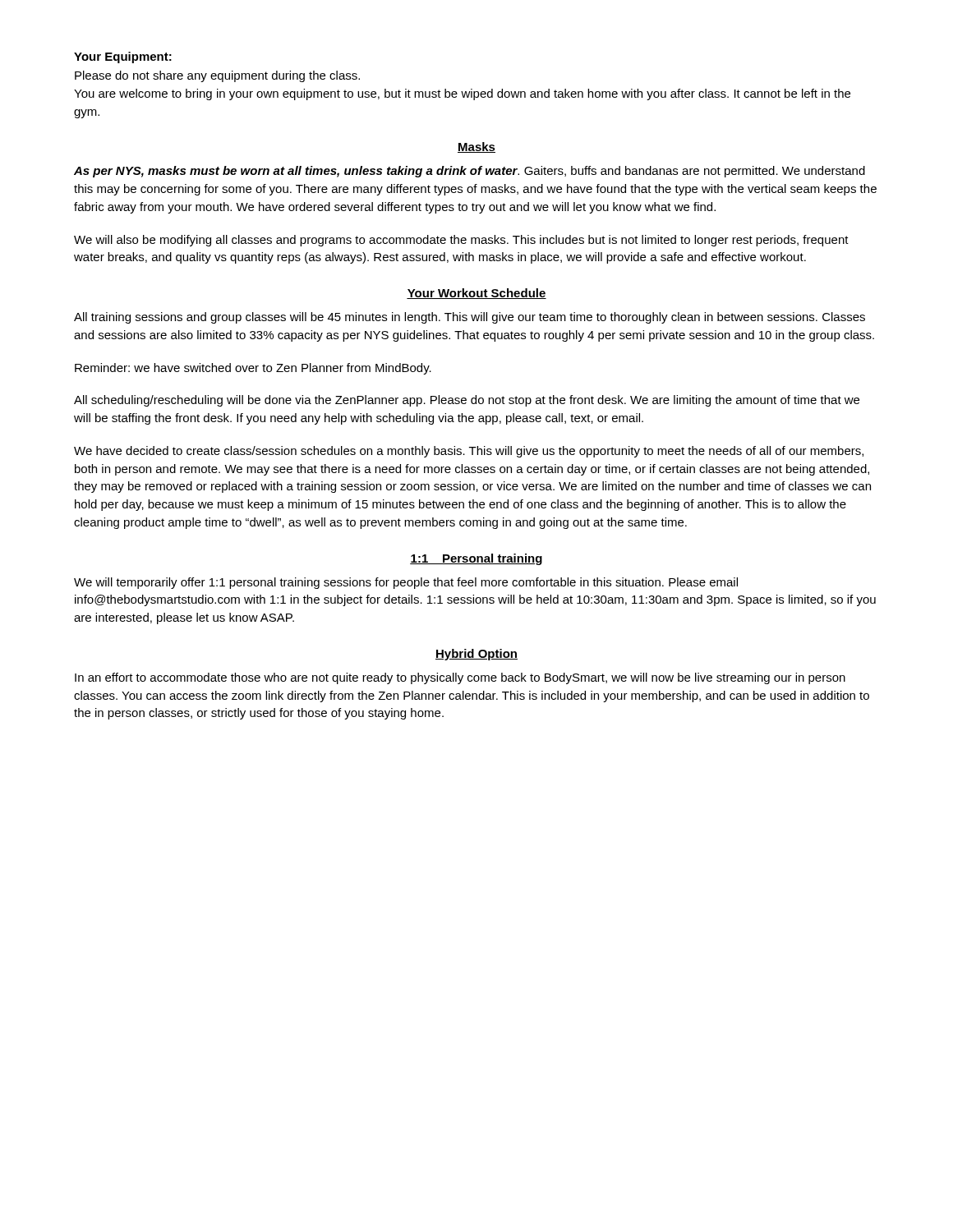Image resolution: width=953 pixels, height=1232 pixels.
Task: Find the block on this page that starts "We have decided to create class/session schedules"
Action: point(473,486)
